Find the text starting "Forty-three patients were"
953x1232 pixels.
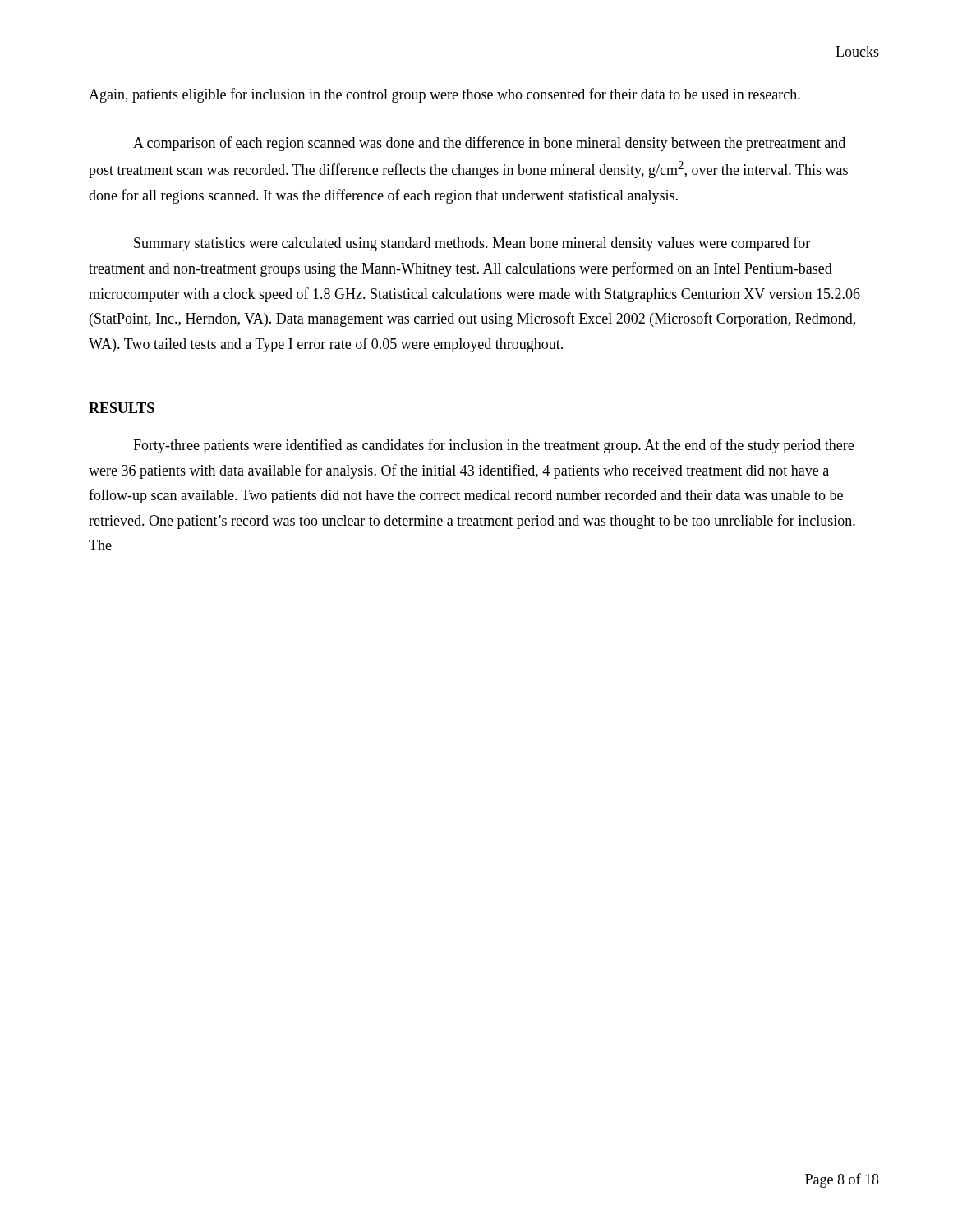pos(476,496)
